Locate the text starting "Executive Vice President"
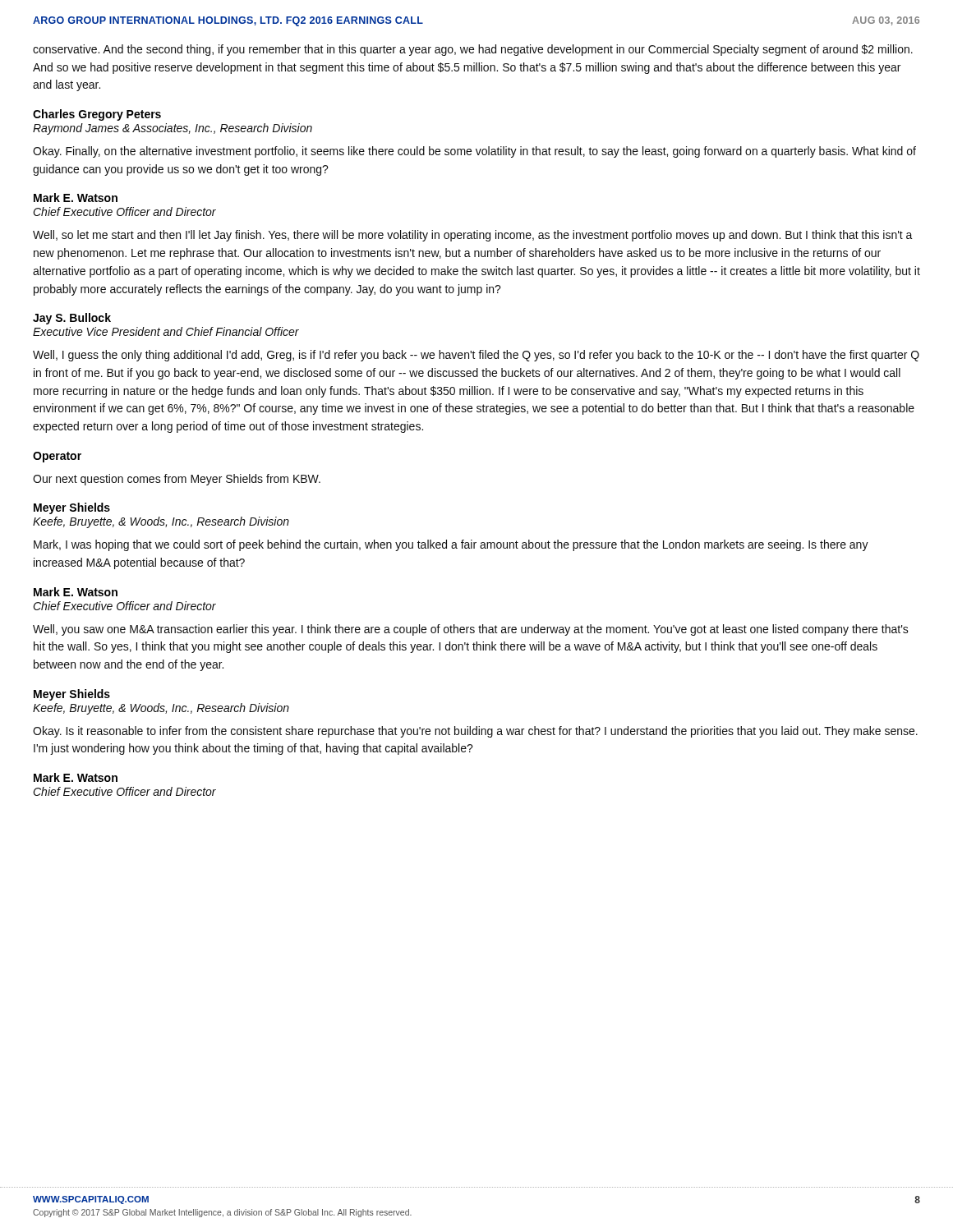The width and height of the screenshot is (953, 1232). tap(166, 332)
